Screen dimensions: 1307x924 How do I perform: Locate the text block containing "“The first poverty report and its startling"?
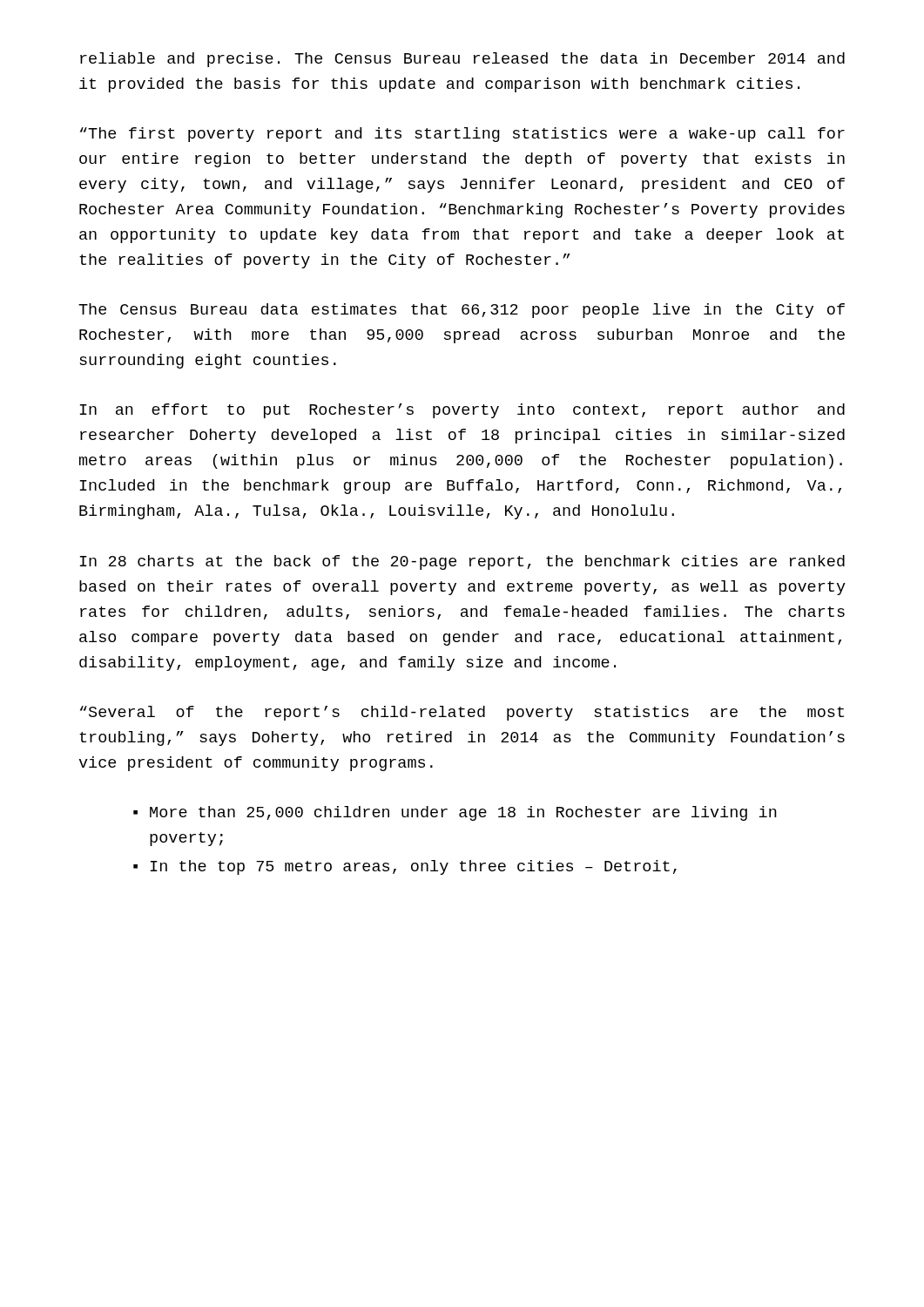(462, 198)
